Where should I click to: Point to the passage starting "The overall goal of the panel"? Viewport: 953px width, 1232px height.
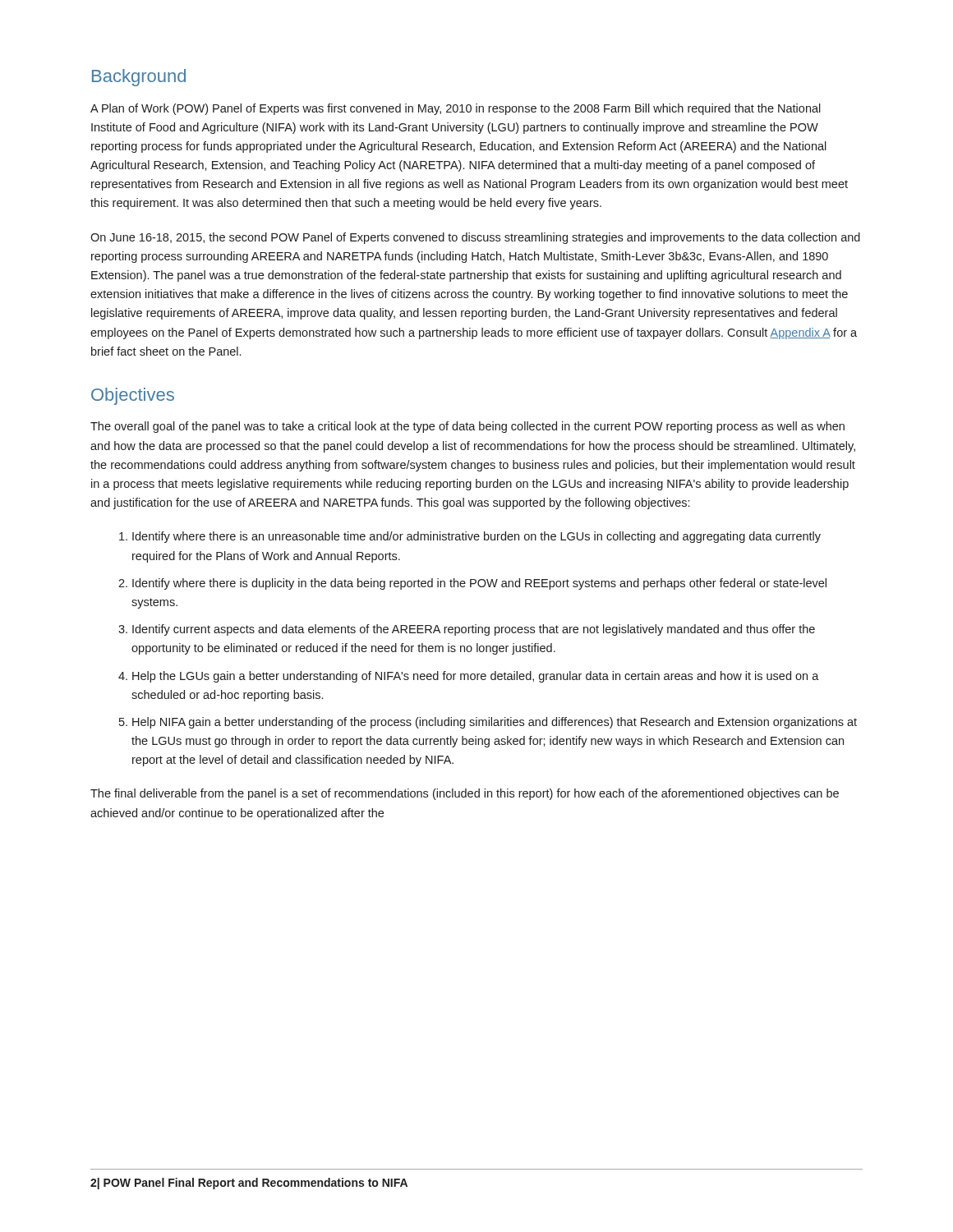tap(476, 465)
